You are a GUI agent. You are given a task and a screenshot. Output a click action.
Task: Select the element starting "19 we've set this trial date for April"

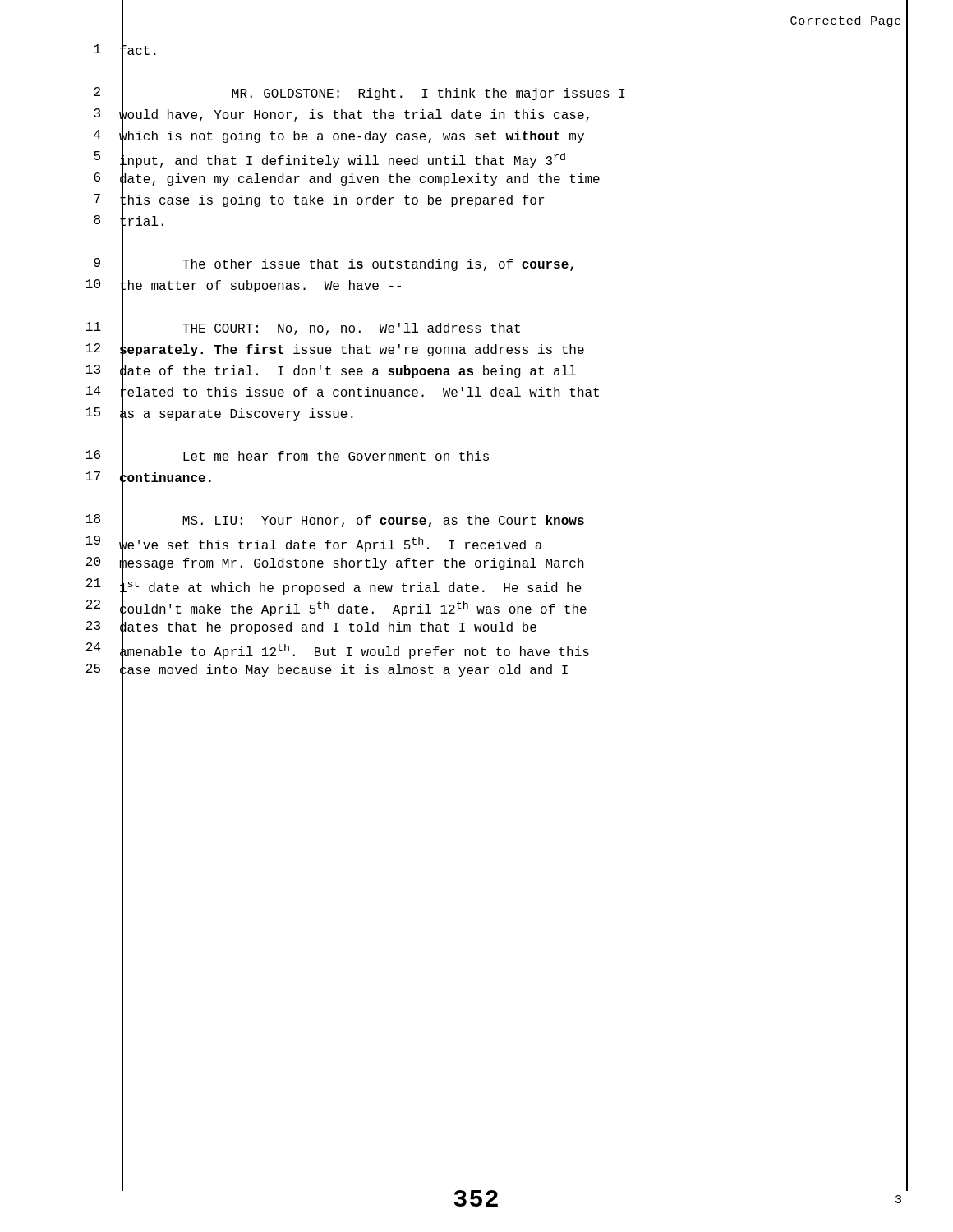(477, 545)
